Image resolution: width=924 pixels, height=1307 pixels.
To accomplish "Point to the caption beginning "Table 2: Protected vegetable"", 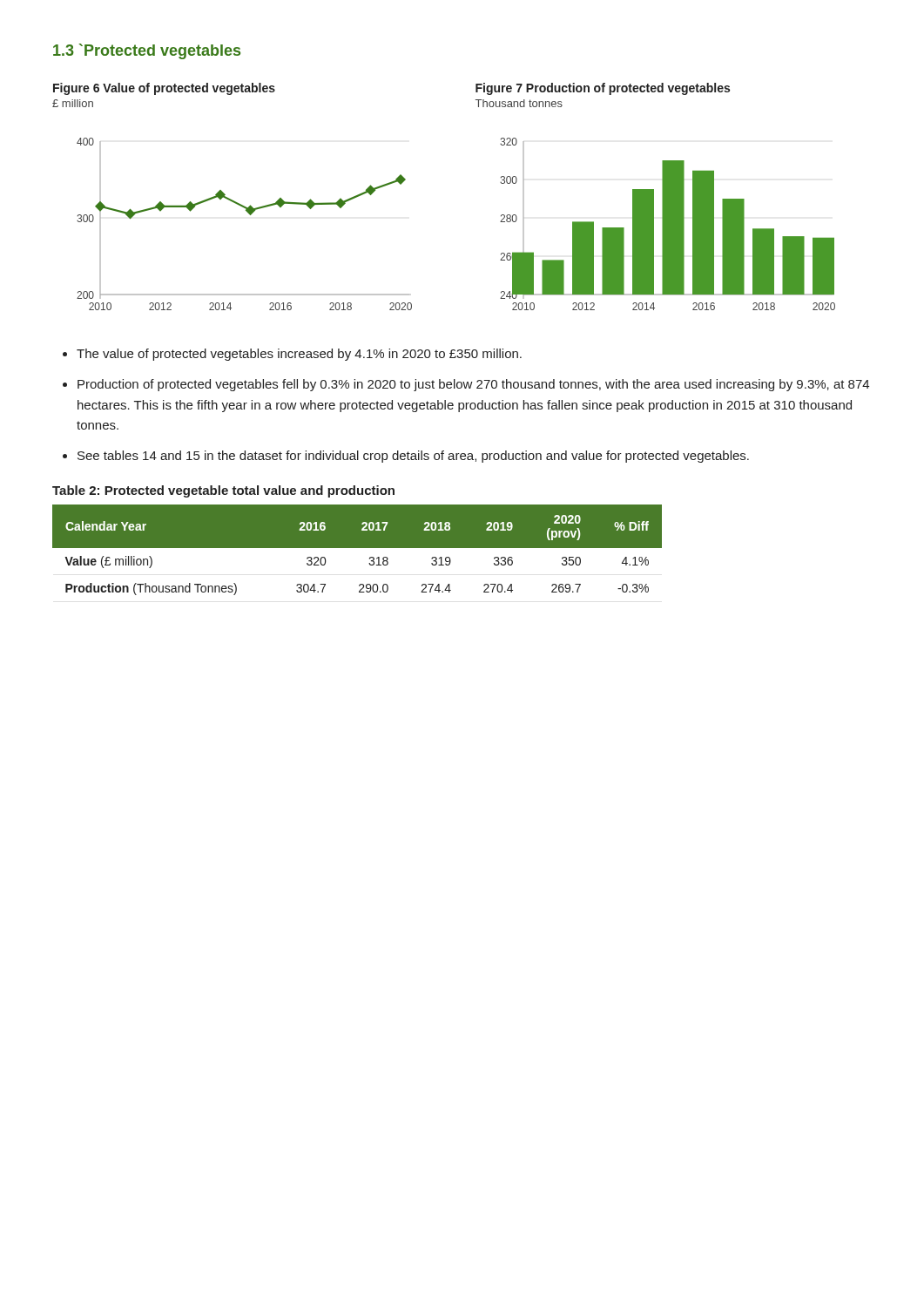I will pos(224,490).
